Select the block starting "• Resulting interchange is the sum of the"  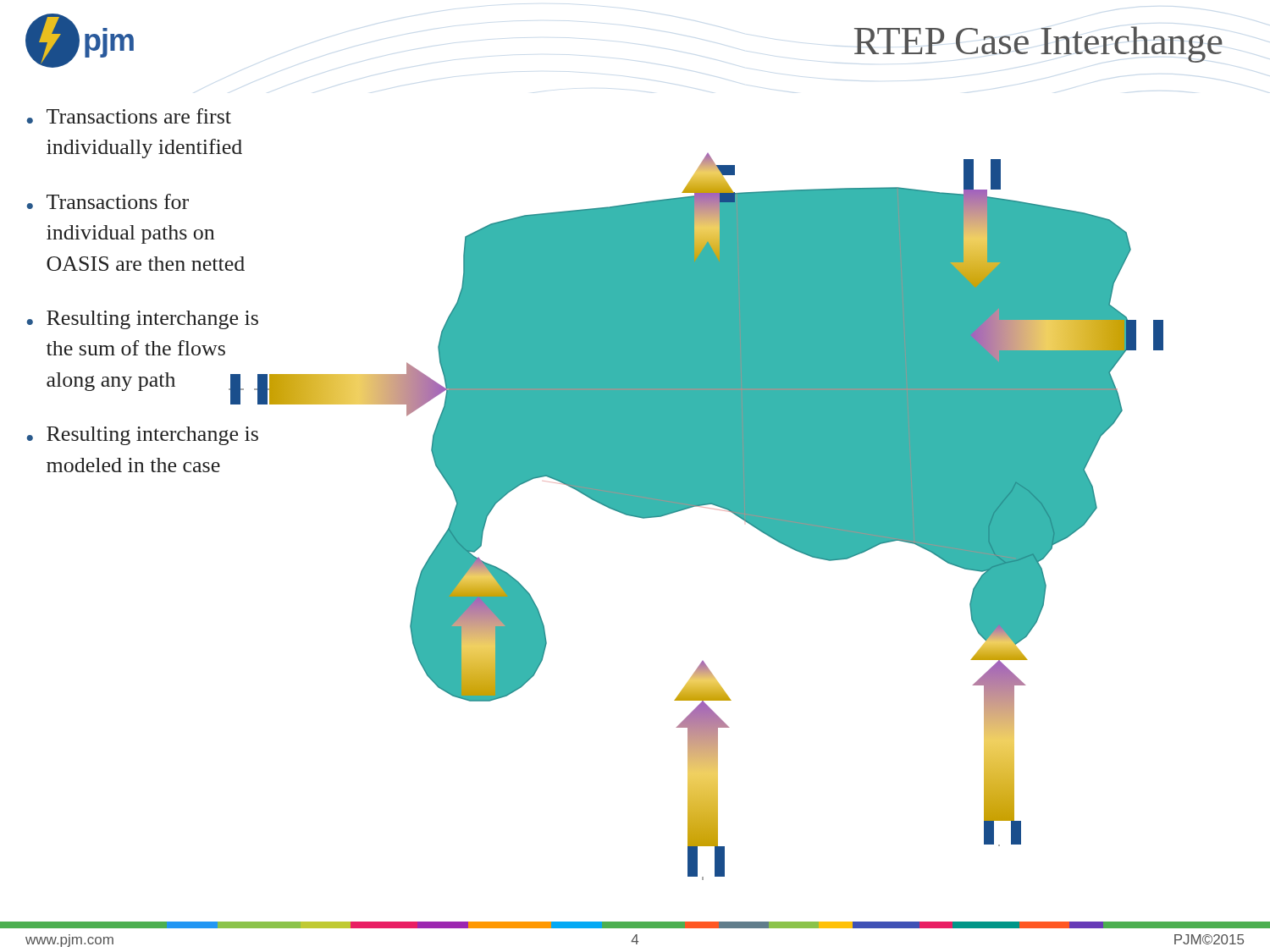[x=148, y=349]
